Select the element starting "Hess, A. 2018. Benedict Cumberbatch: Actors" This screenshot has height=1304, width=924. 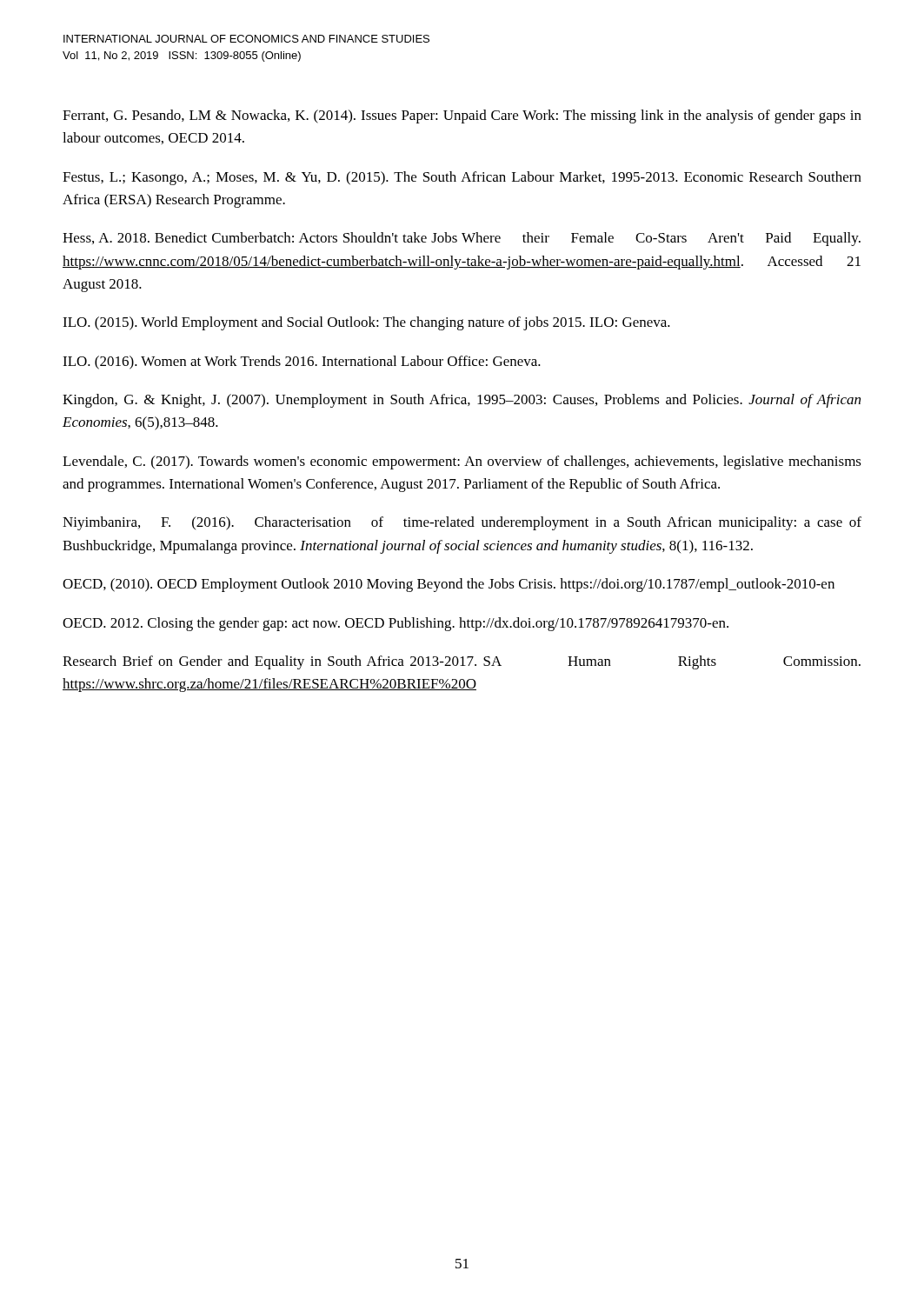[462, 261]
